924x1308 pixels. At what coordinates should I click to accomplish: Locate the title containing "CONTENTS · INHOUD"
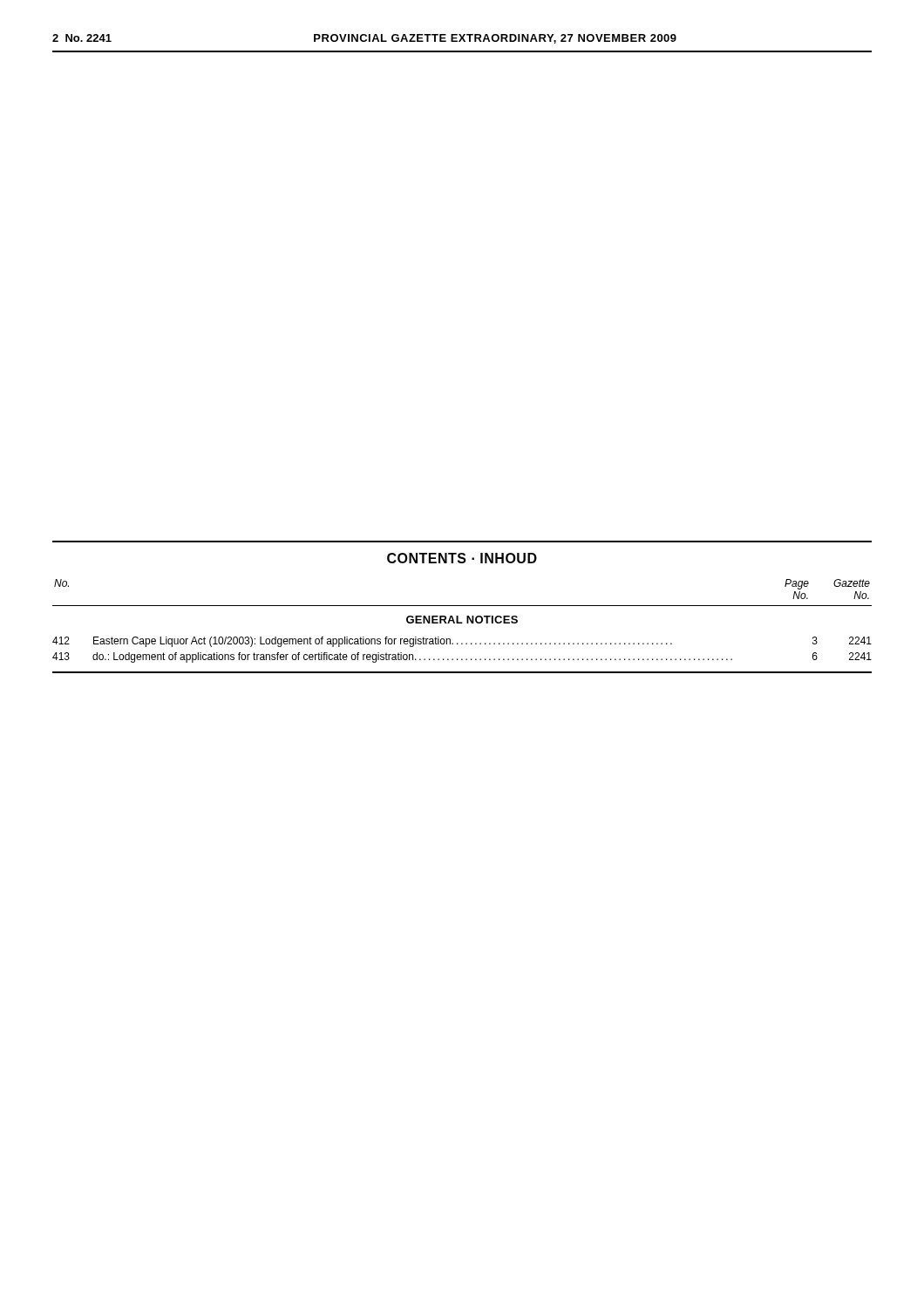(x=462, y=559)
